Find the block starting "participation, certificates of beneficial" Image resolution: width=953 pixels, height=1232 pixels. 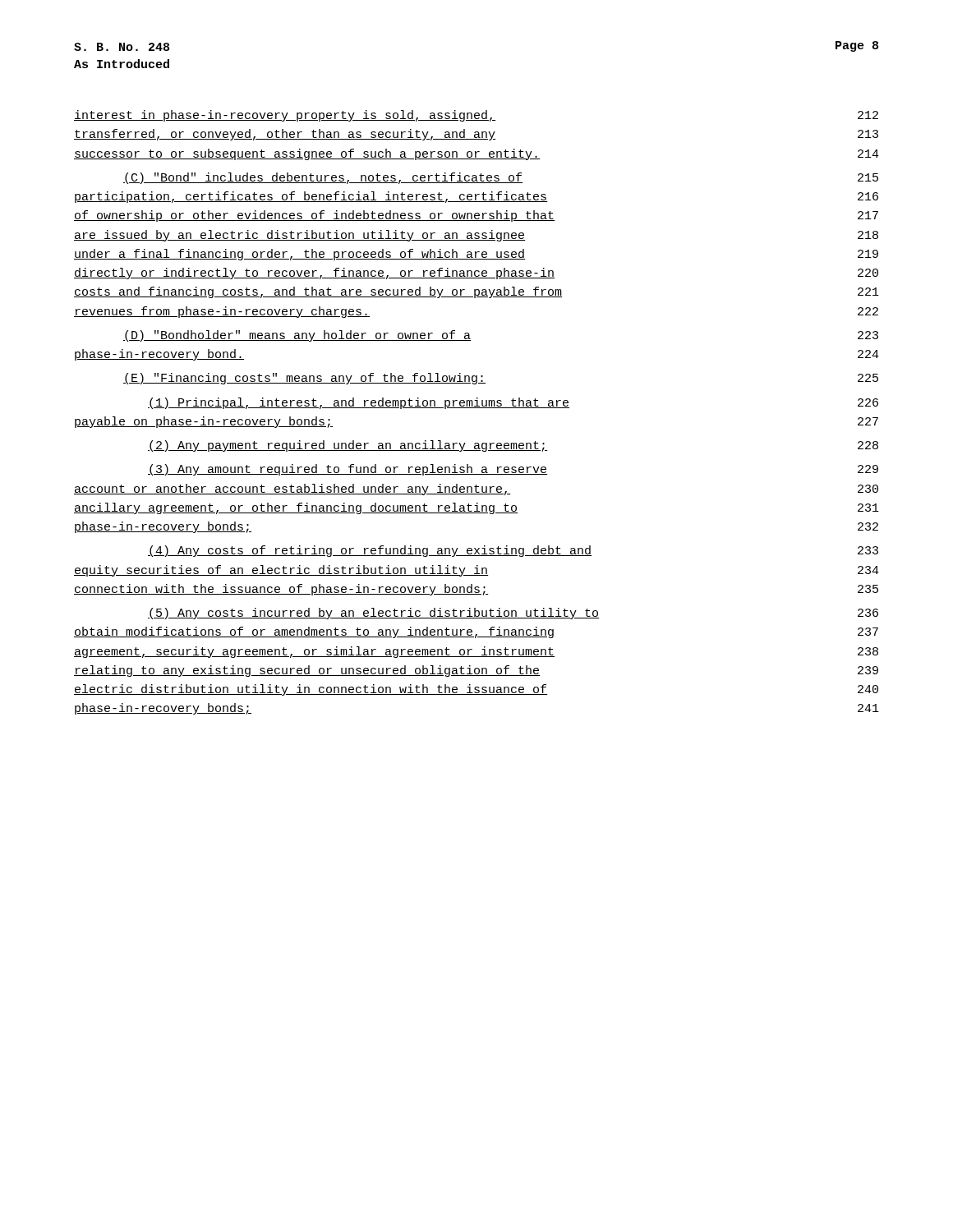point(476,198)
